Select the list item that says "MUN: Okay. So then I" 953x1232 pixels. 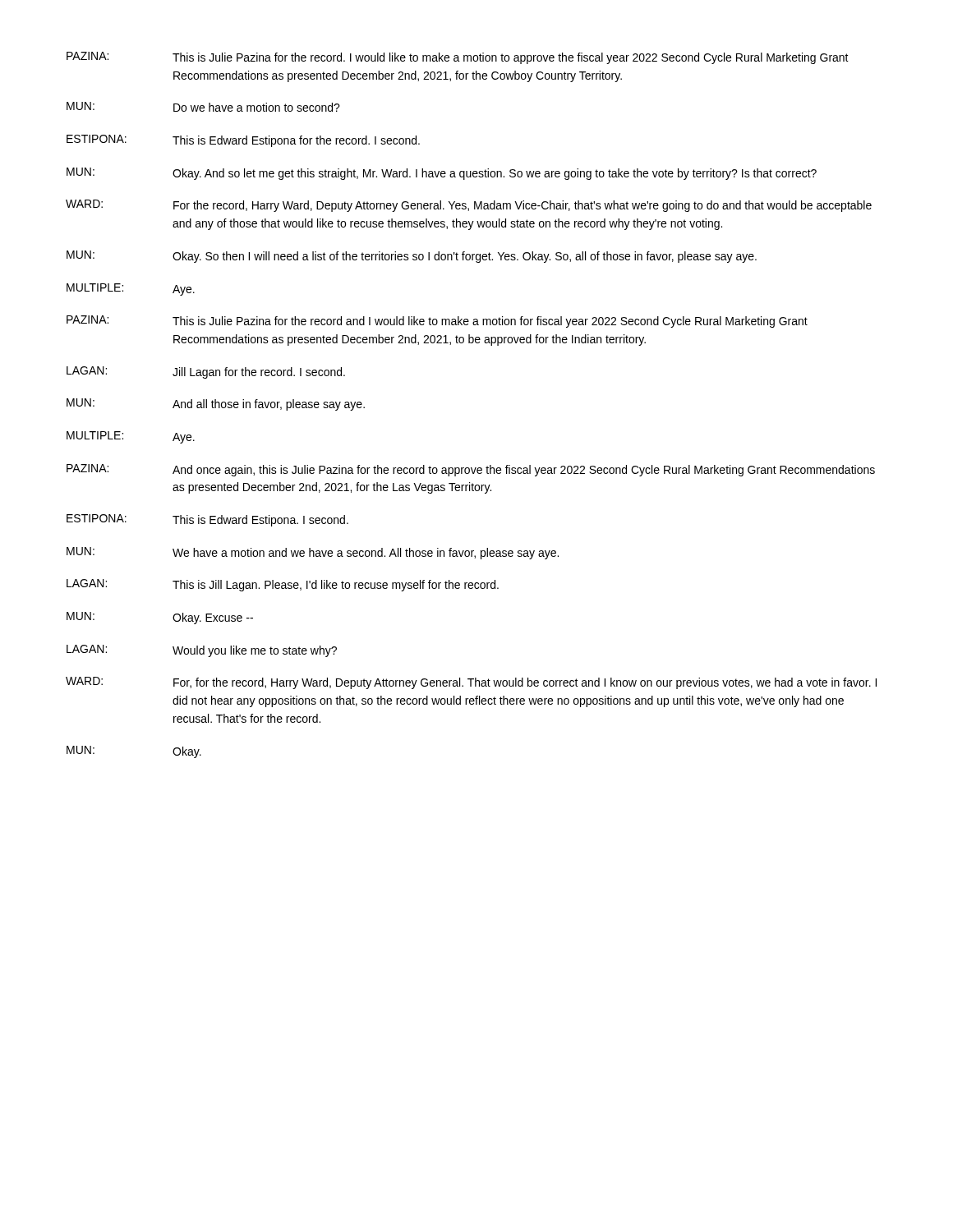point(476,257)
